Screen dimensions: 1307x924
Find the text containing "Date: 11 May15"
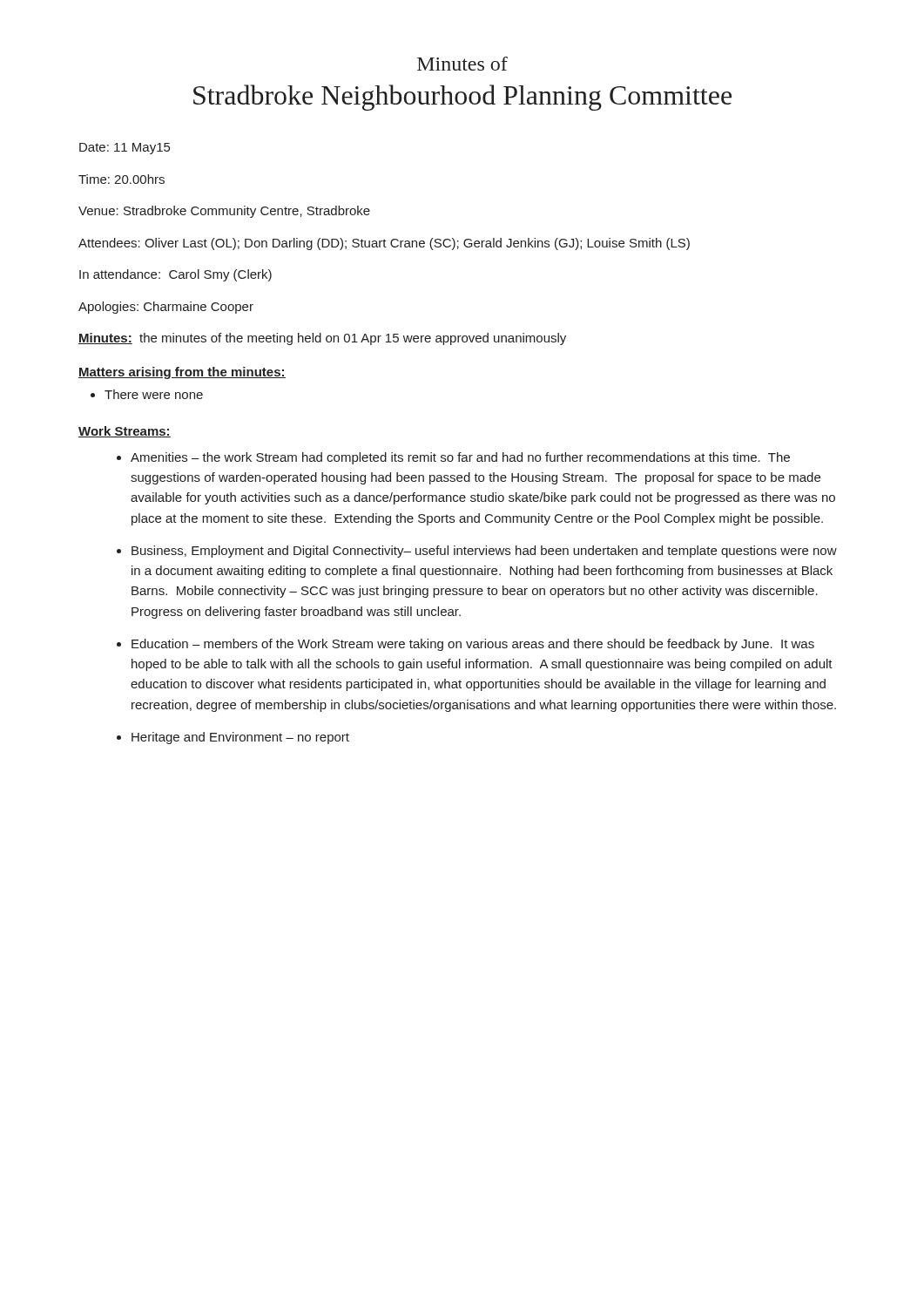[124, 147]
